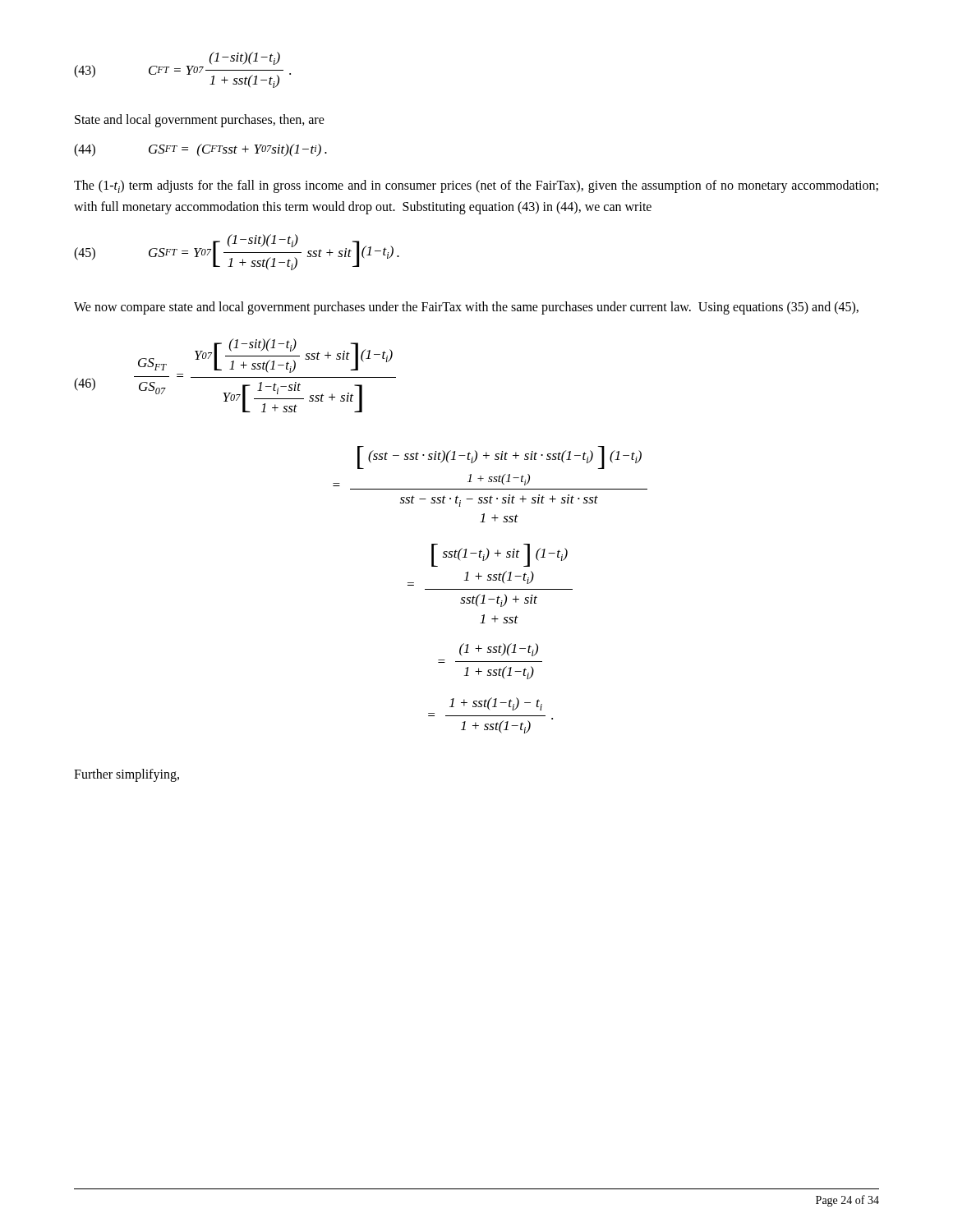
Task: Select the passage starting "(43) CFT = Y07 (1−sit)(1−ti) 1"
Action: point(182,70)
